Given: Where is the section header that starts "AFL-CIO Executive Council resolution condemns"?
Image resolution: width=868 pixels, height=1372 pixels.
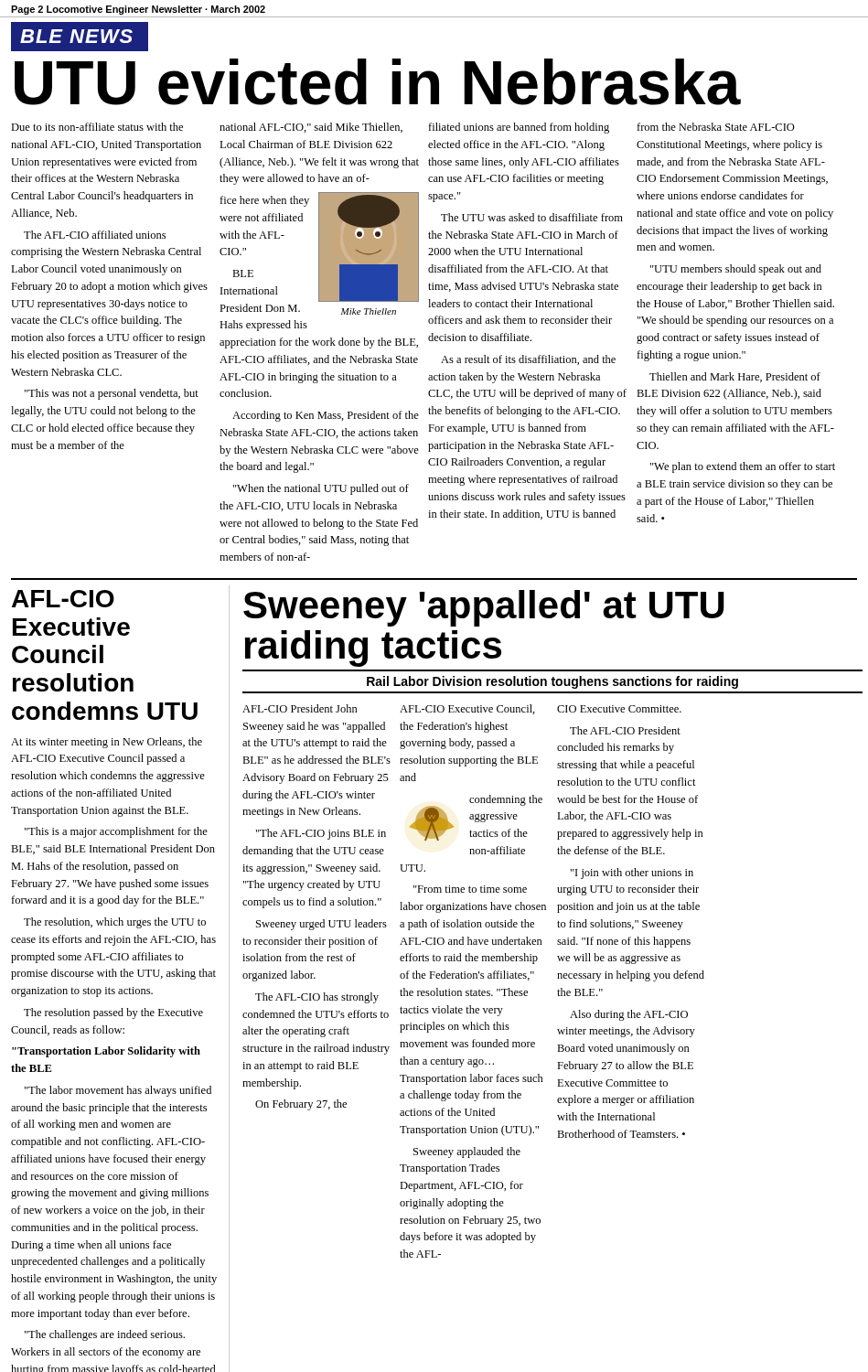Looking at the screenshot, I should [105, 655].
